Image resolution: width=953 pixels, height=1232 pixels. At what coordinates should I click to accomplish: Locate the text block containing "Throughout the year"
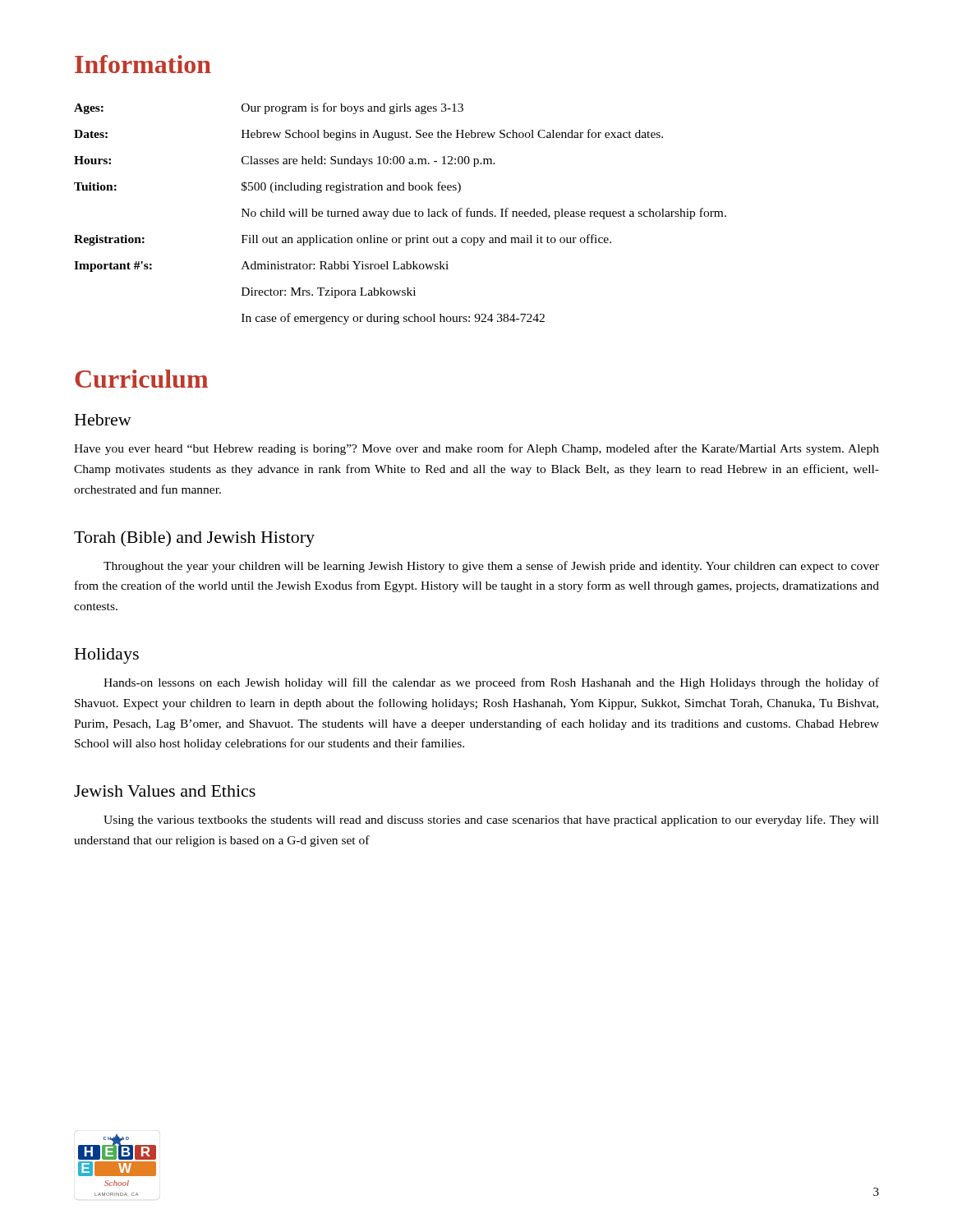click(x=476, y=586)
